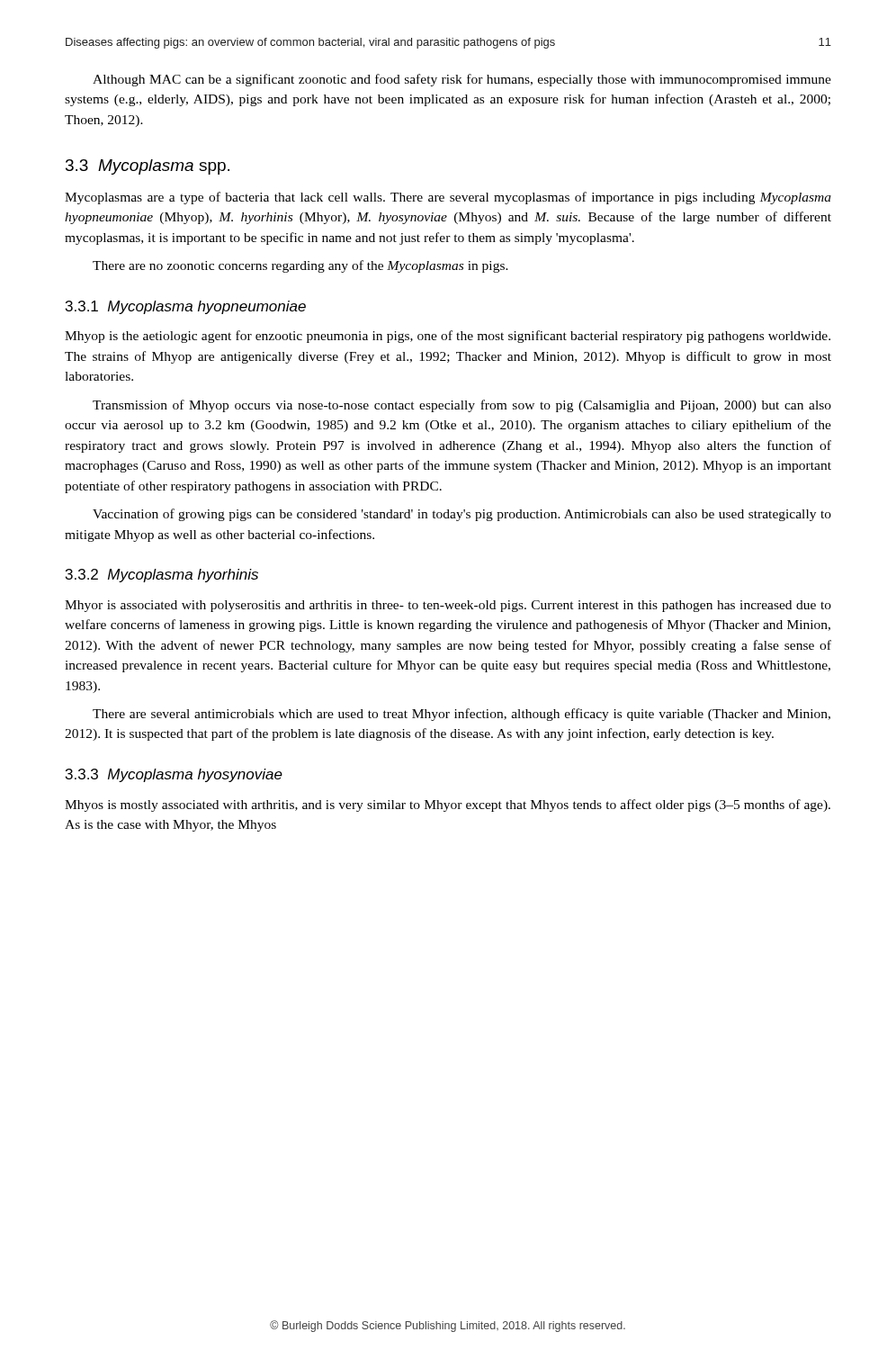
Task: Select the passage starting "Transmission of Mhyop occurs via"
Action: (x=448, y=445)
